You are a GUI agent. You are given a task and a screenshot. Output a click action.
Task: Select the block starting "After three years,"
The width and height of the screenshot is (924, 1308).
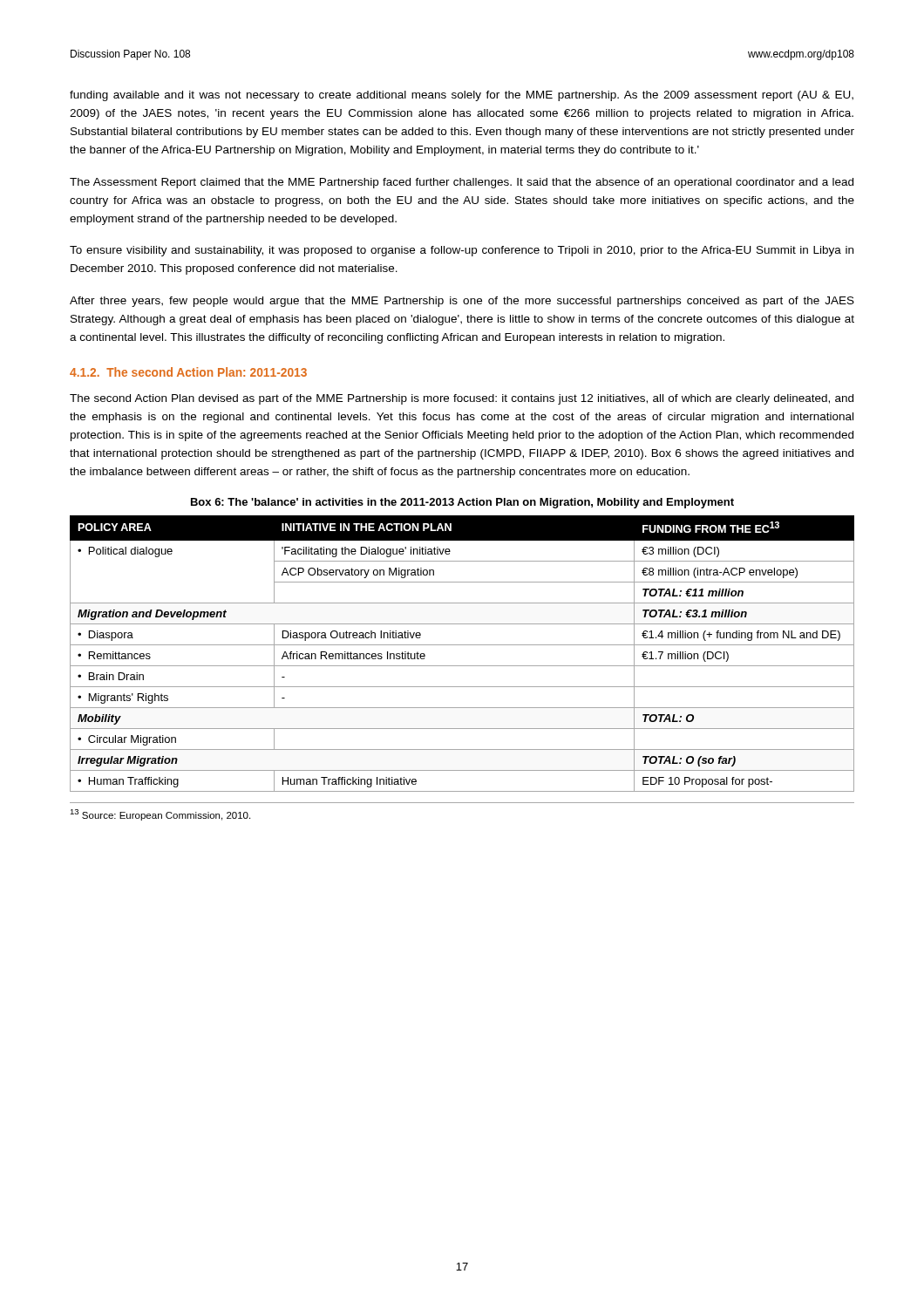pyautogui.click(x=462, y=319)
